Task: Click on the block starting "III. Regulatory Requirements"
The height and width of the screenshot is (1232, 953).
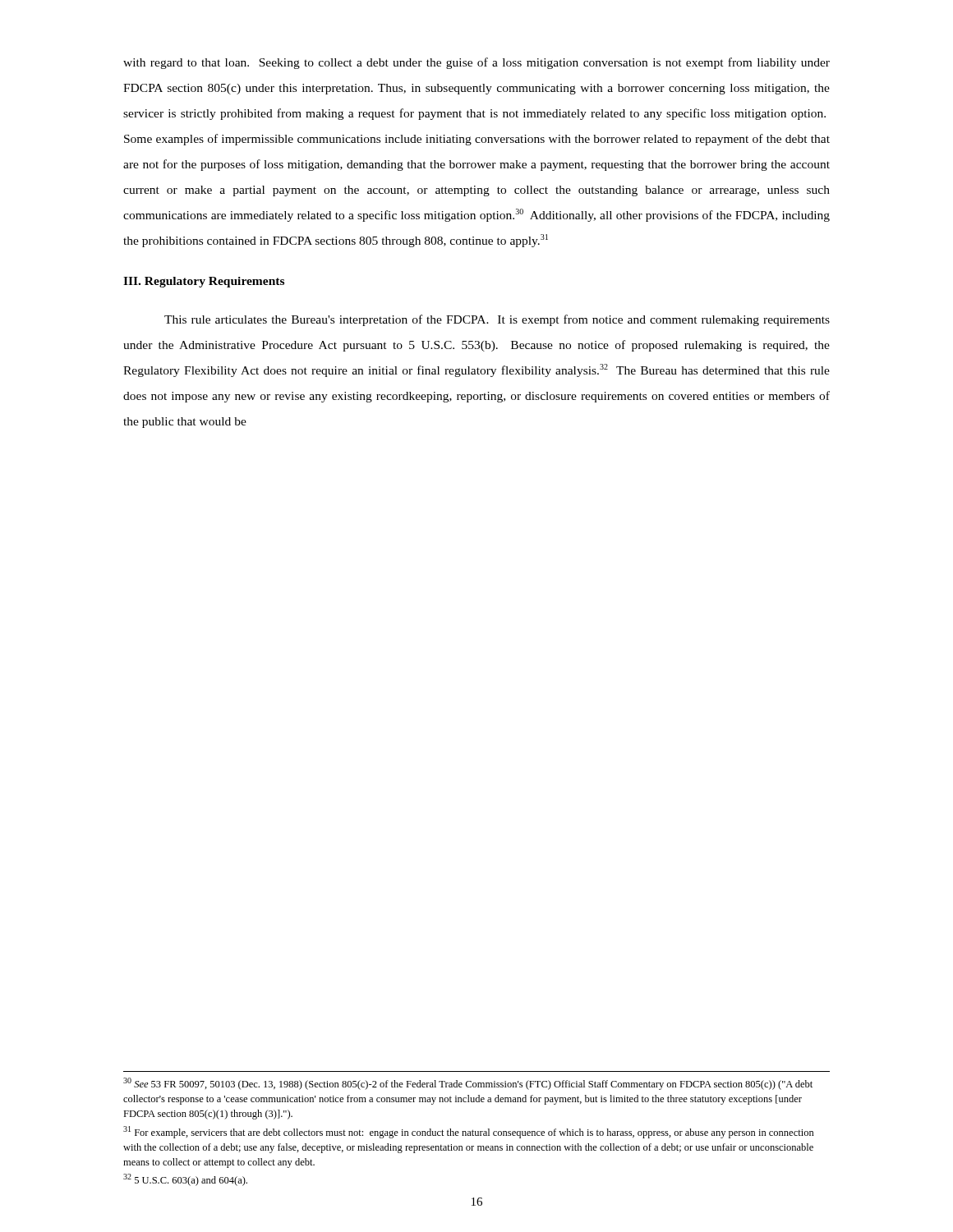Action: [x=204, y=282]
